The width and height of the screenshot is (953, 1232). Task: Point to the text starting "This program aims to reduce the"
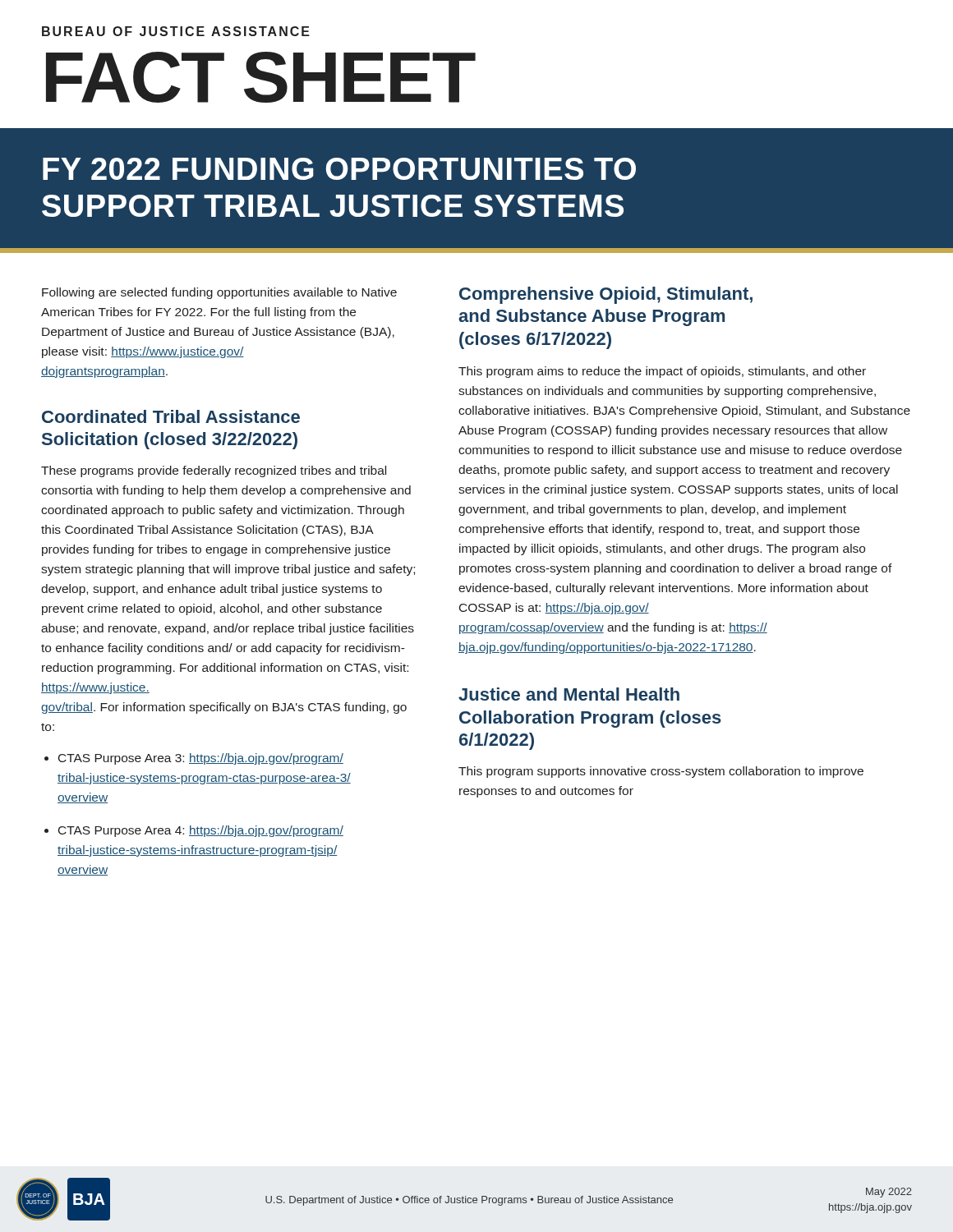684,509
